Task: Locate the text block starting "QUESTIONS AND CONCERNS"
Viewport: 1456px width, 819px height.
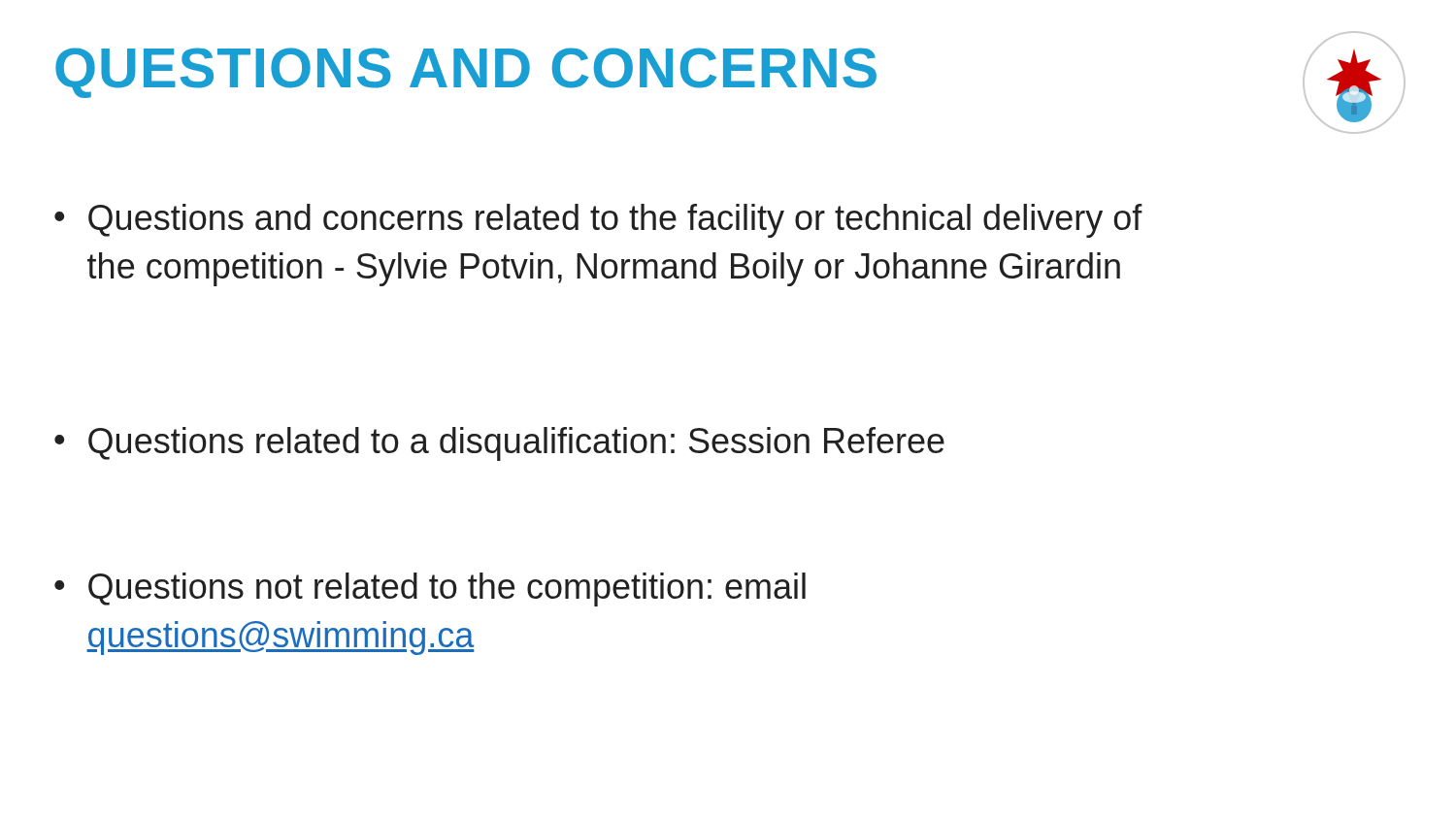Action: [x=467, y=68]
